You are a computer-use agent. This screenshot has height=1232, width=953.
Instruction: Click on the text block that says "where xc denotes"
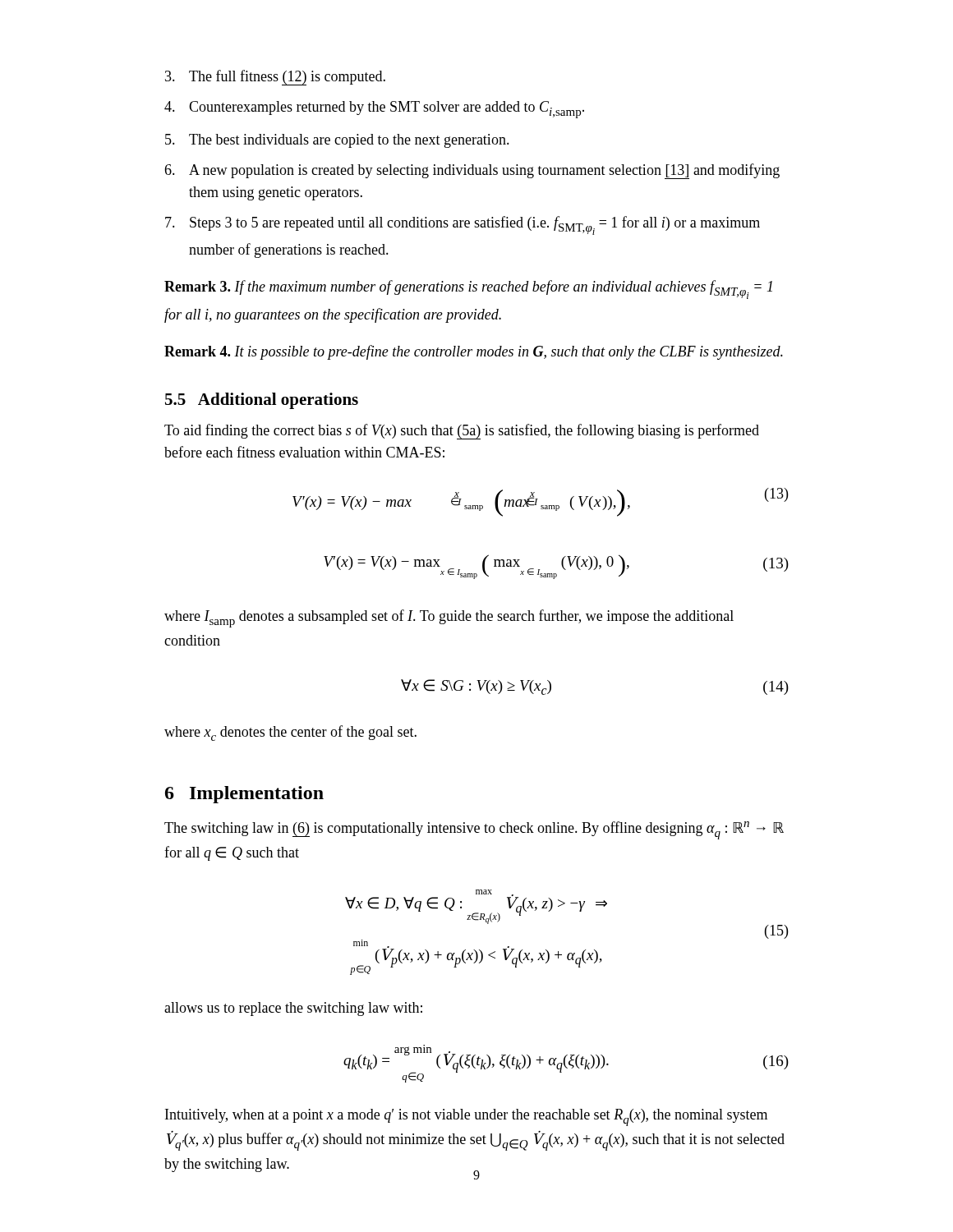click(x=291, y=733)
